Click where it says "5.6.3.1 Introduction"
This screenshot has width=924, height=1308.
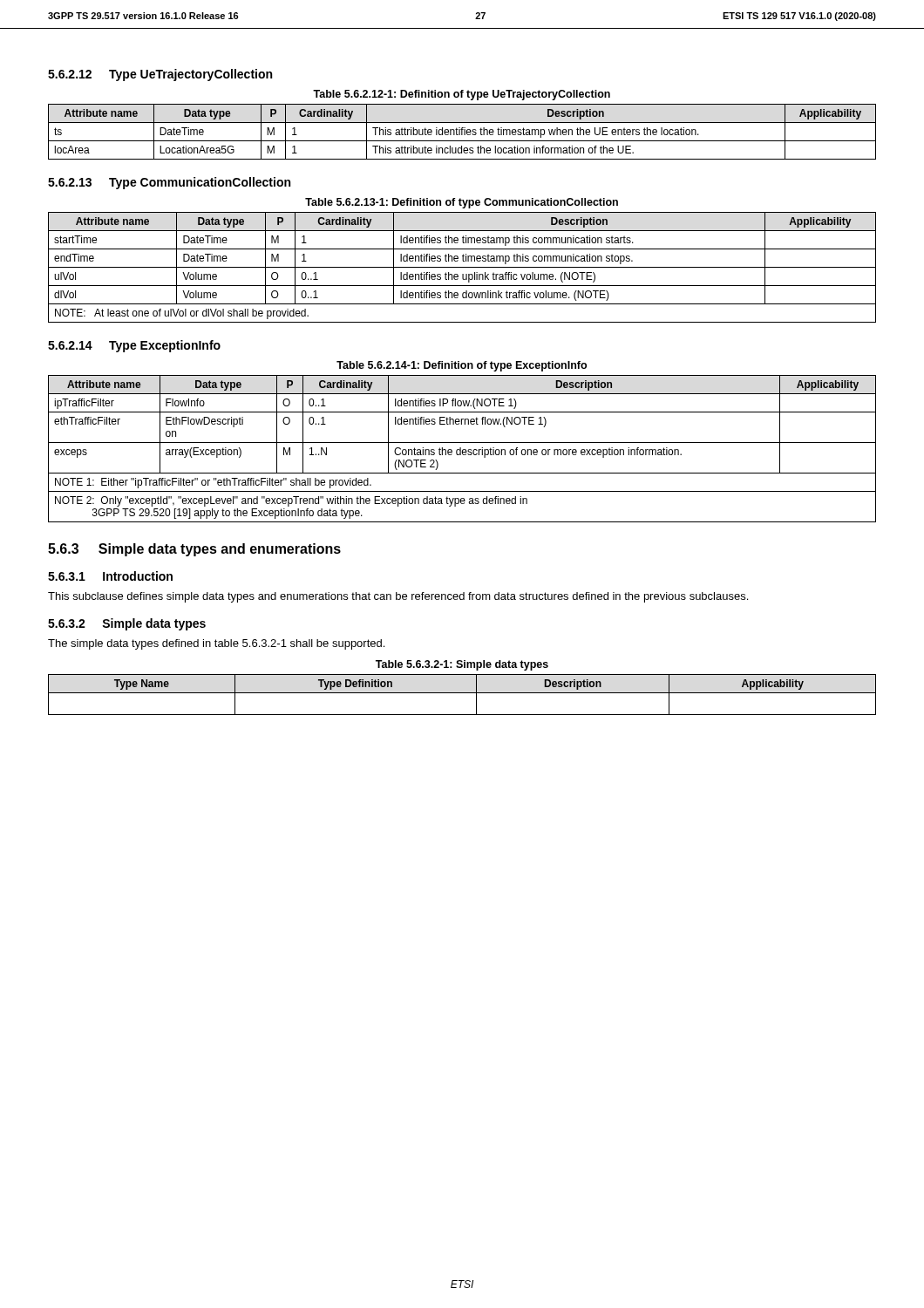tap(111, 576)
